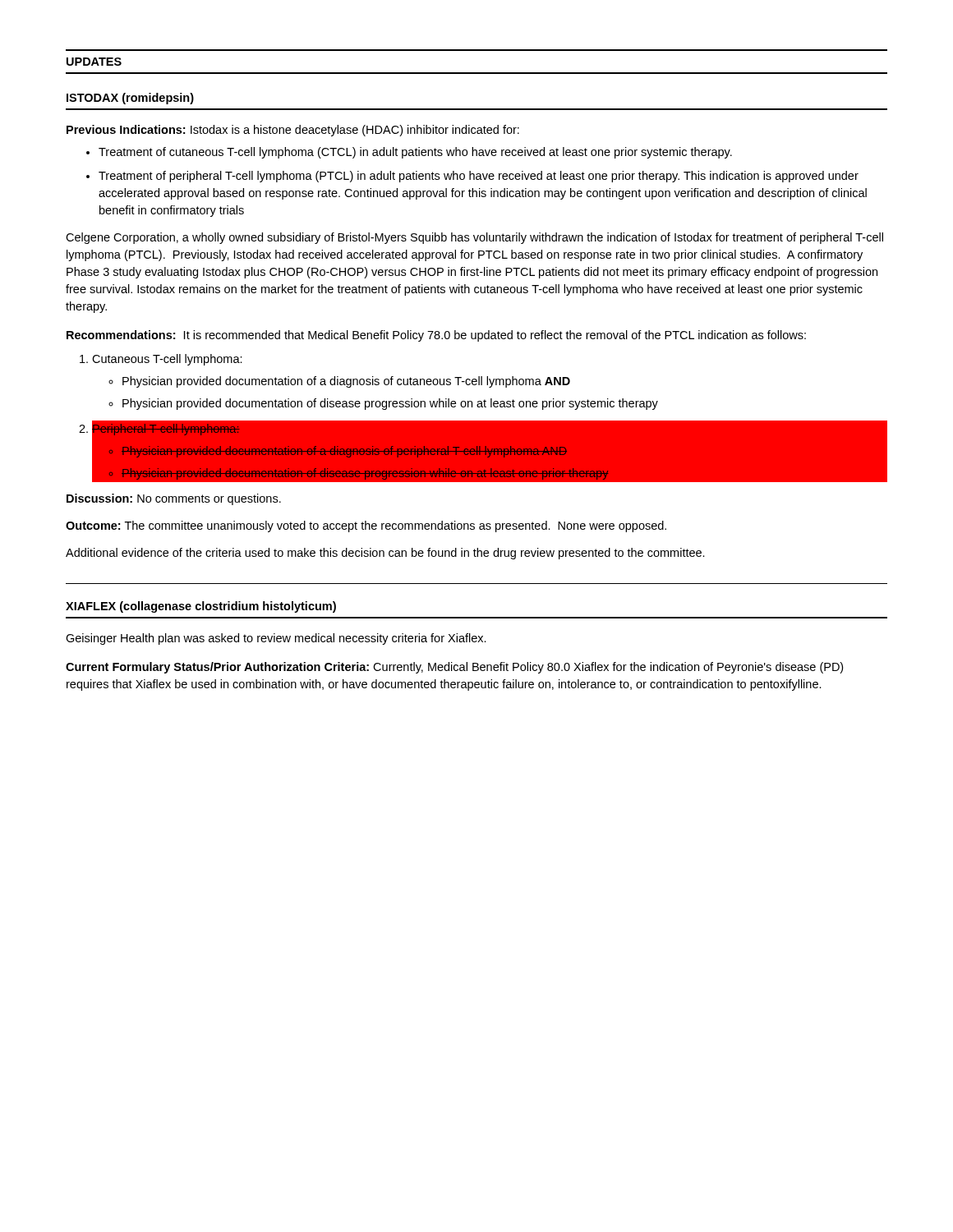The height and width of the screenshot is (1232, 953).
Task: Select the list item that reads "Treatment of cutaneous T-cell lymphoma (CTCL) in"
Action: coord(416,152)
